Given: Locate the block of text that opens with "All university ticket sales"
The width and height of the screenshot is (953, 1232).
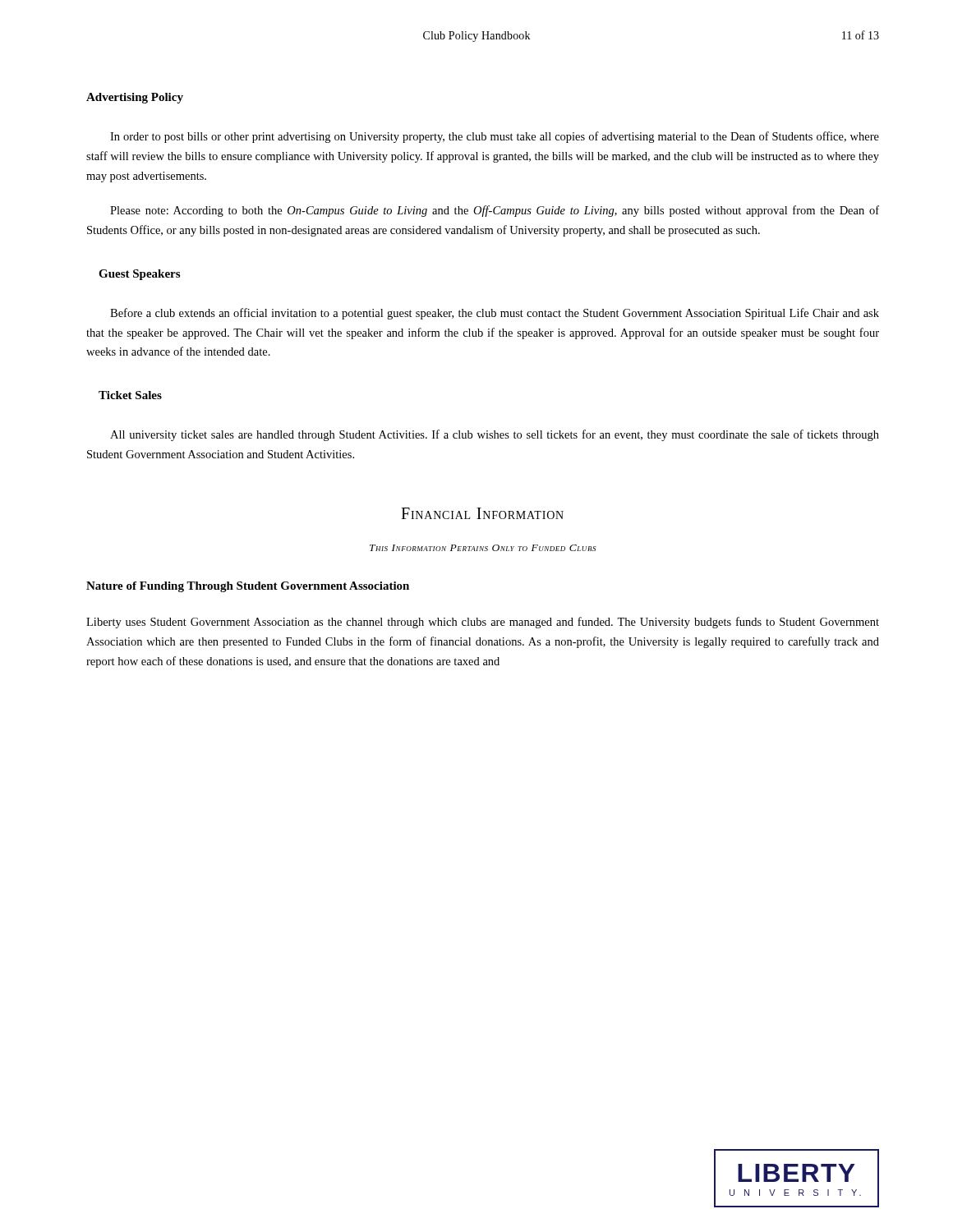Looking at the screenshot, I should 483,445.
